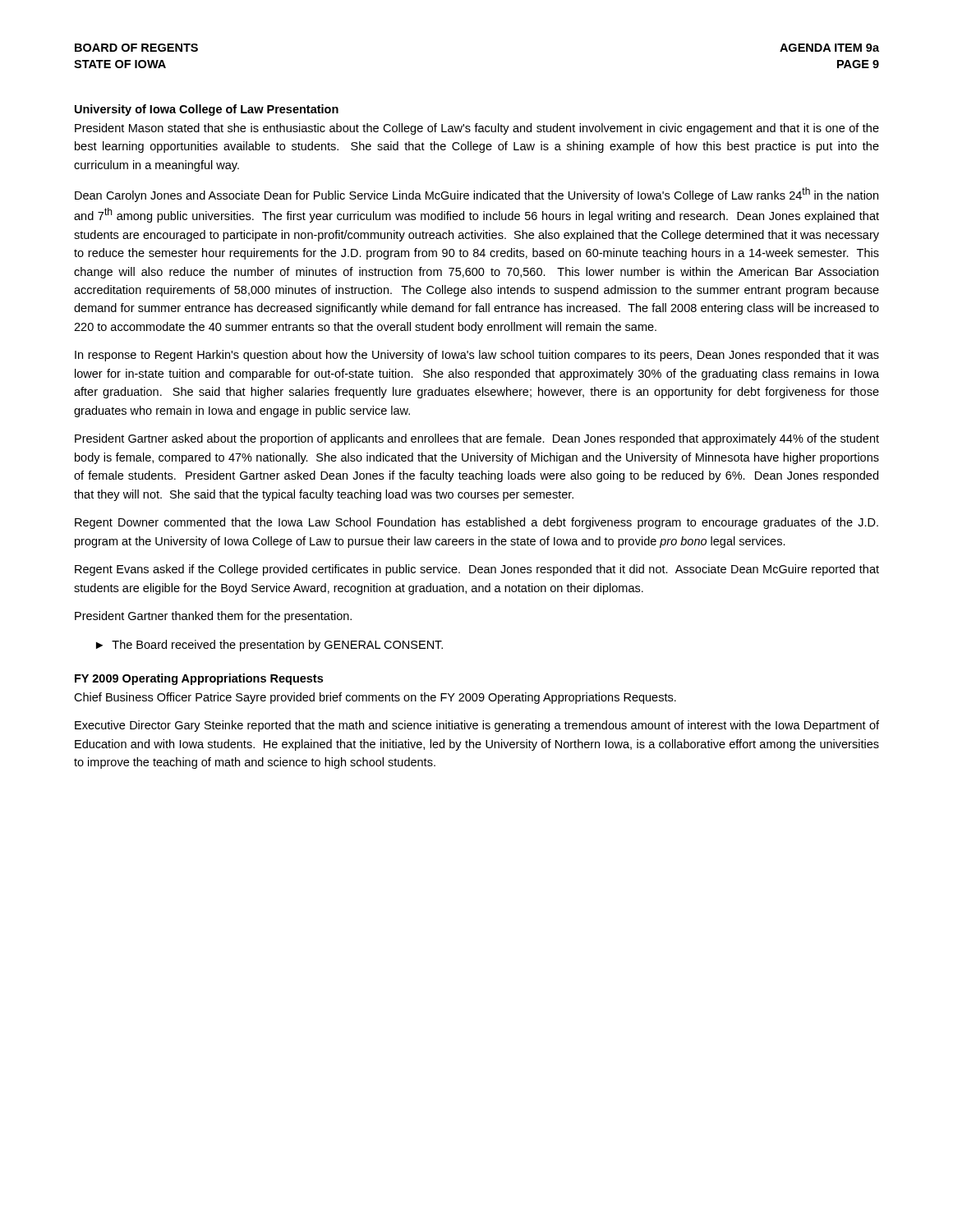Click on the text block starting "President Mason stated that she is"
Viewport: 953px width, 1232px height.
[476, 146]
